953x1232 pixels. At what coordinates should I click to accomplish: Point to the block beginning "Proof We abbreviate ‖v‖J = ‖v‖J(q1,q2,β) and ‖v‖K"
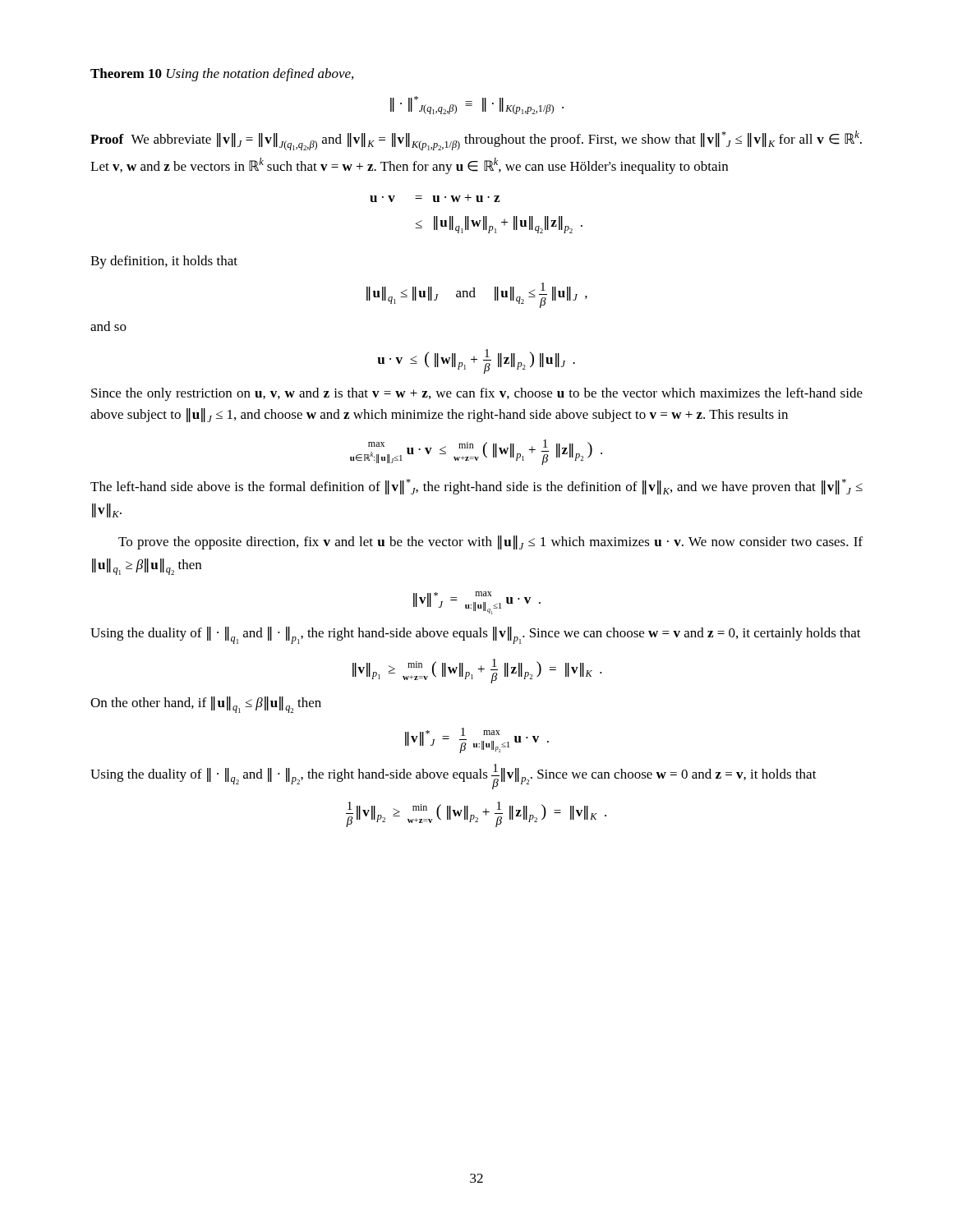pyautogui.click(x=476, y=151)
